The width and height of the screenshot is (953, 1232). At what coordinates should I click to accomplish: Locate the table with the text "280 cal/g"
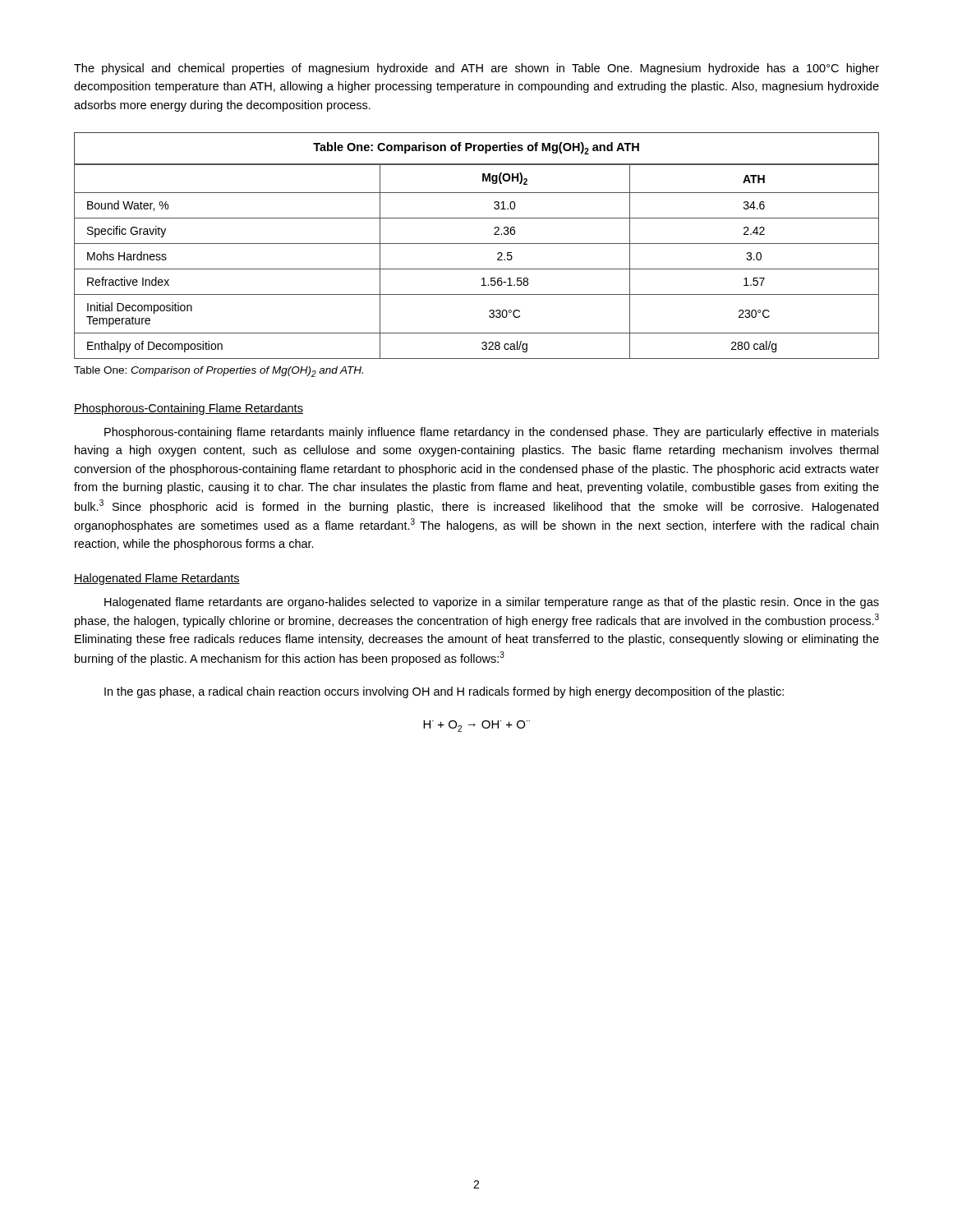point(476,246)
